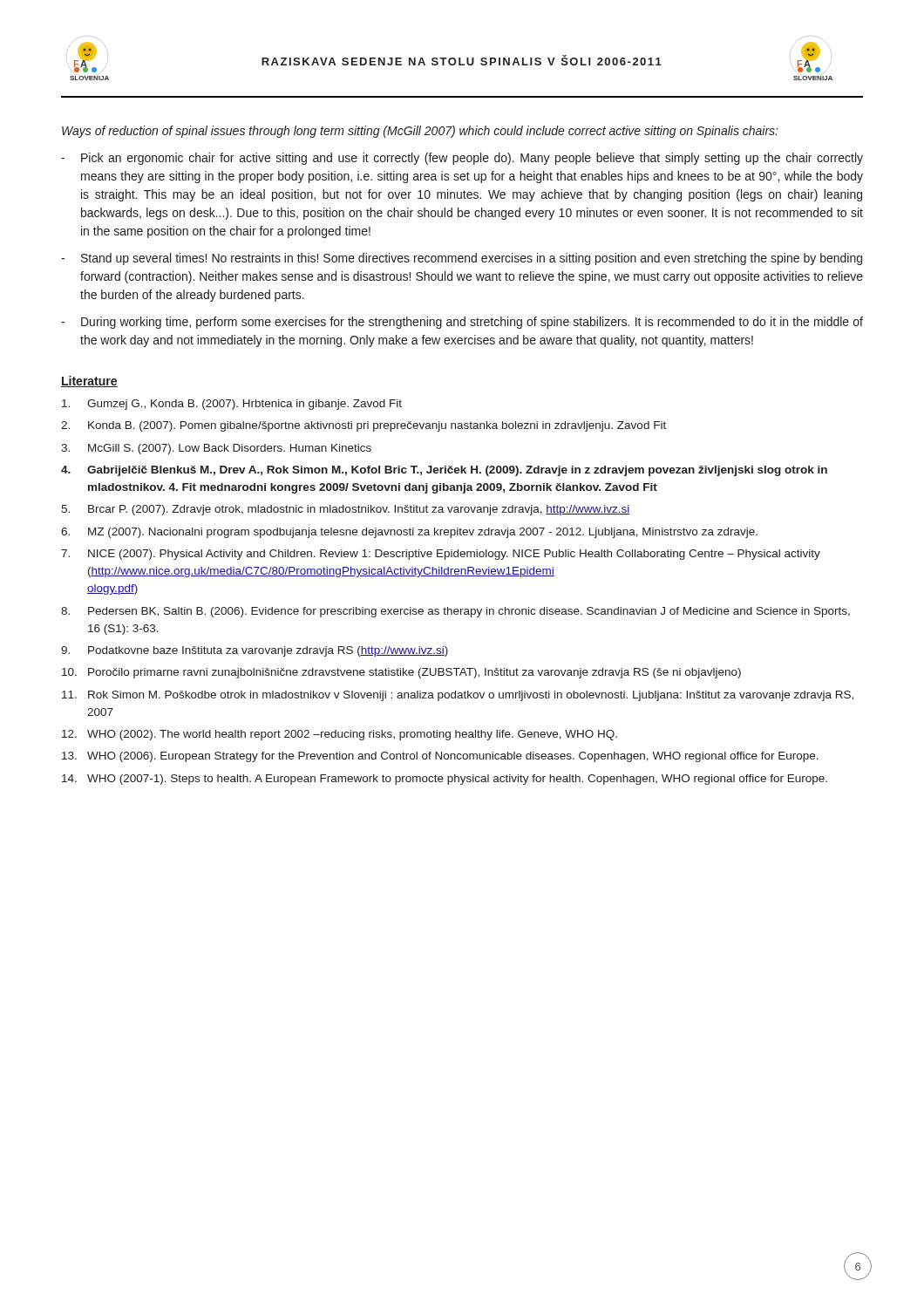This screenshot has height=1308, width=924.
Task: Where is the passage that starts "7. NICE (2007). Physical Activity"?
Action: (462, 571)
